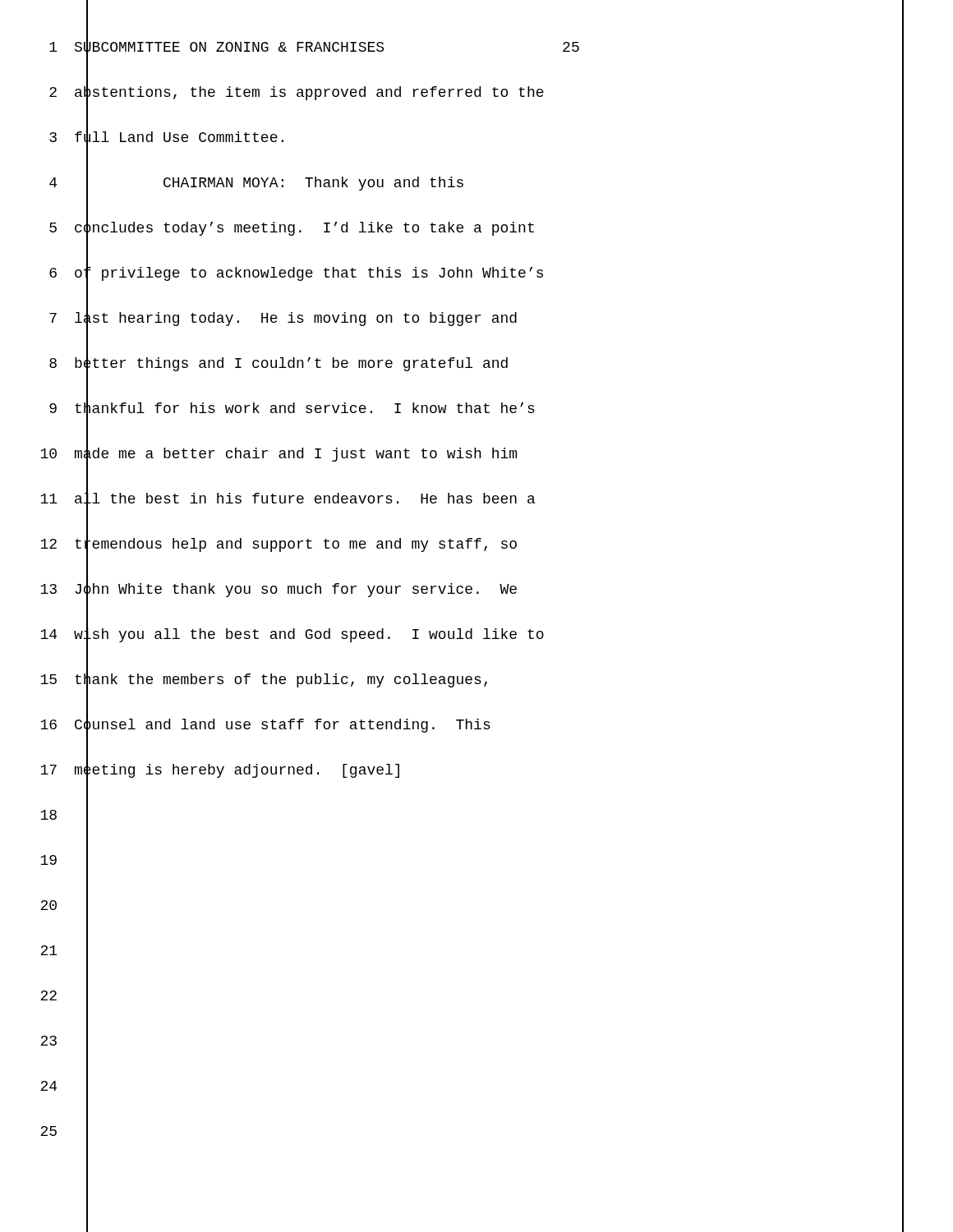Locate the list item that says "5 concludes today’s meeting. I’d"
This screenshot has width=953, height=1232.
268,228
